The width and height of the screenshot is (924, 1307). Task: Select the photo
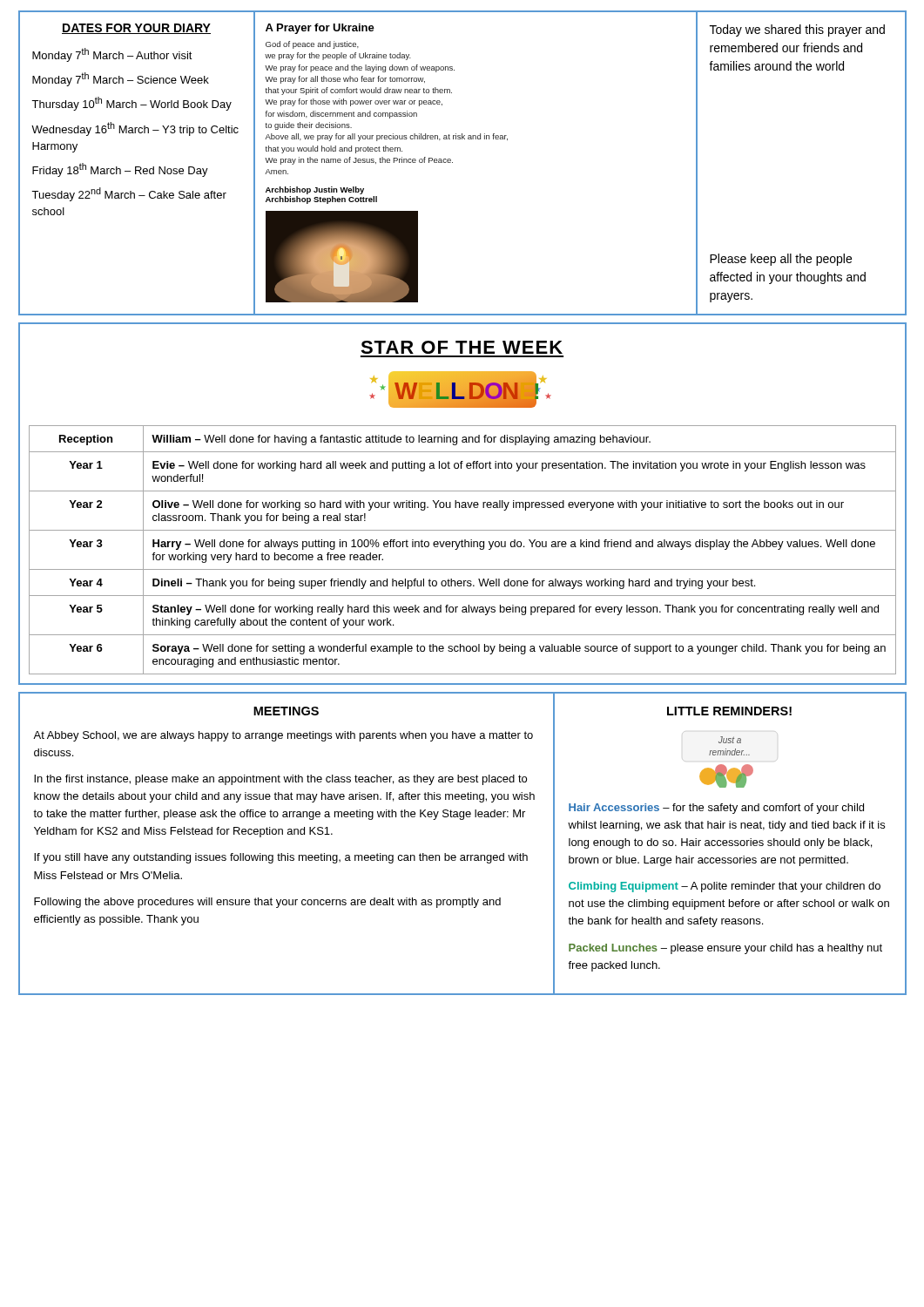pyautogui.click(x=475, y=257)
